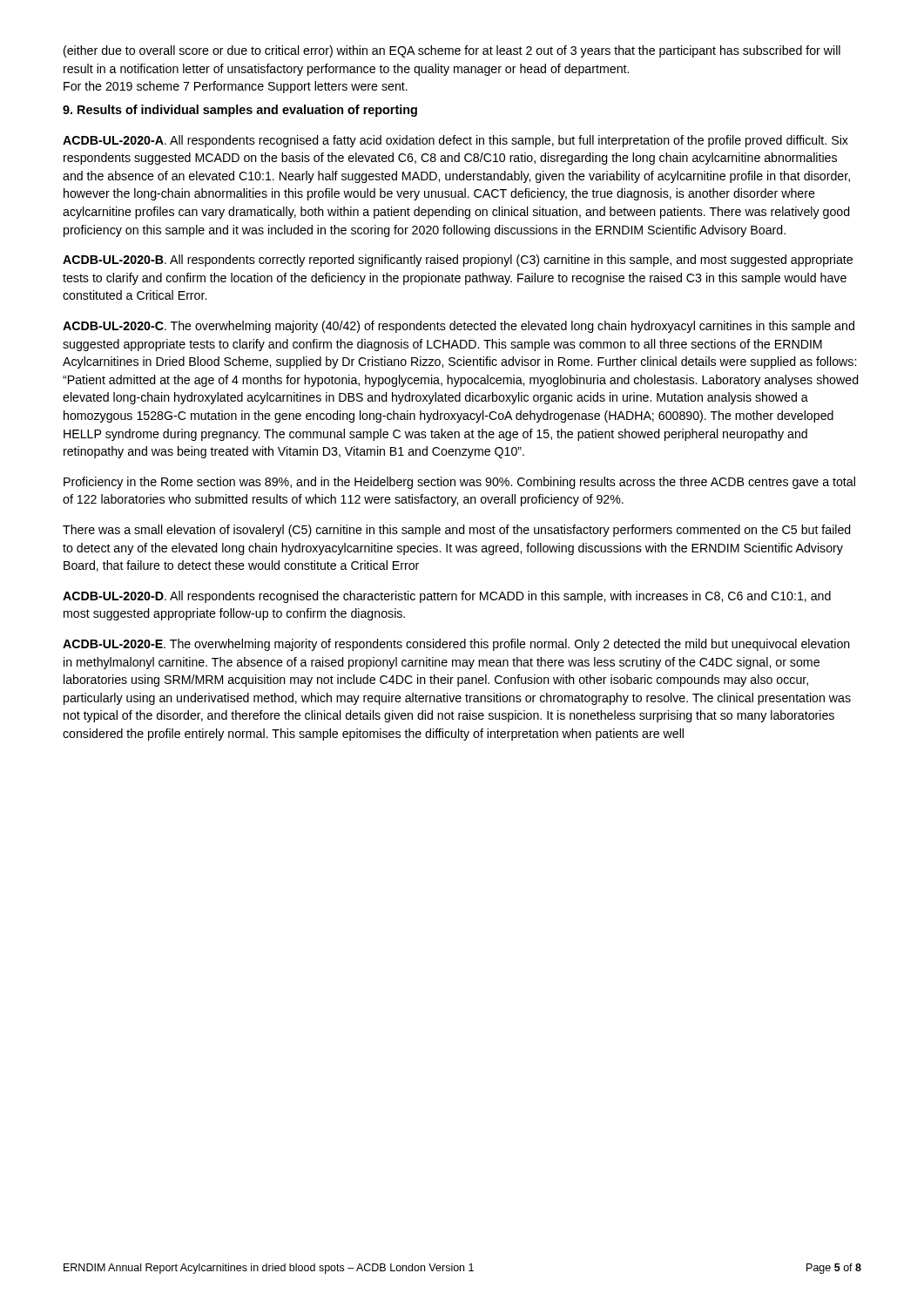Locate the region starting "ACDB-UL-2020-D. All respondents"
924x1307 pixels.
point(462,605)
